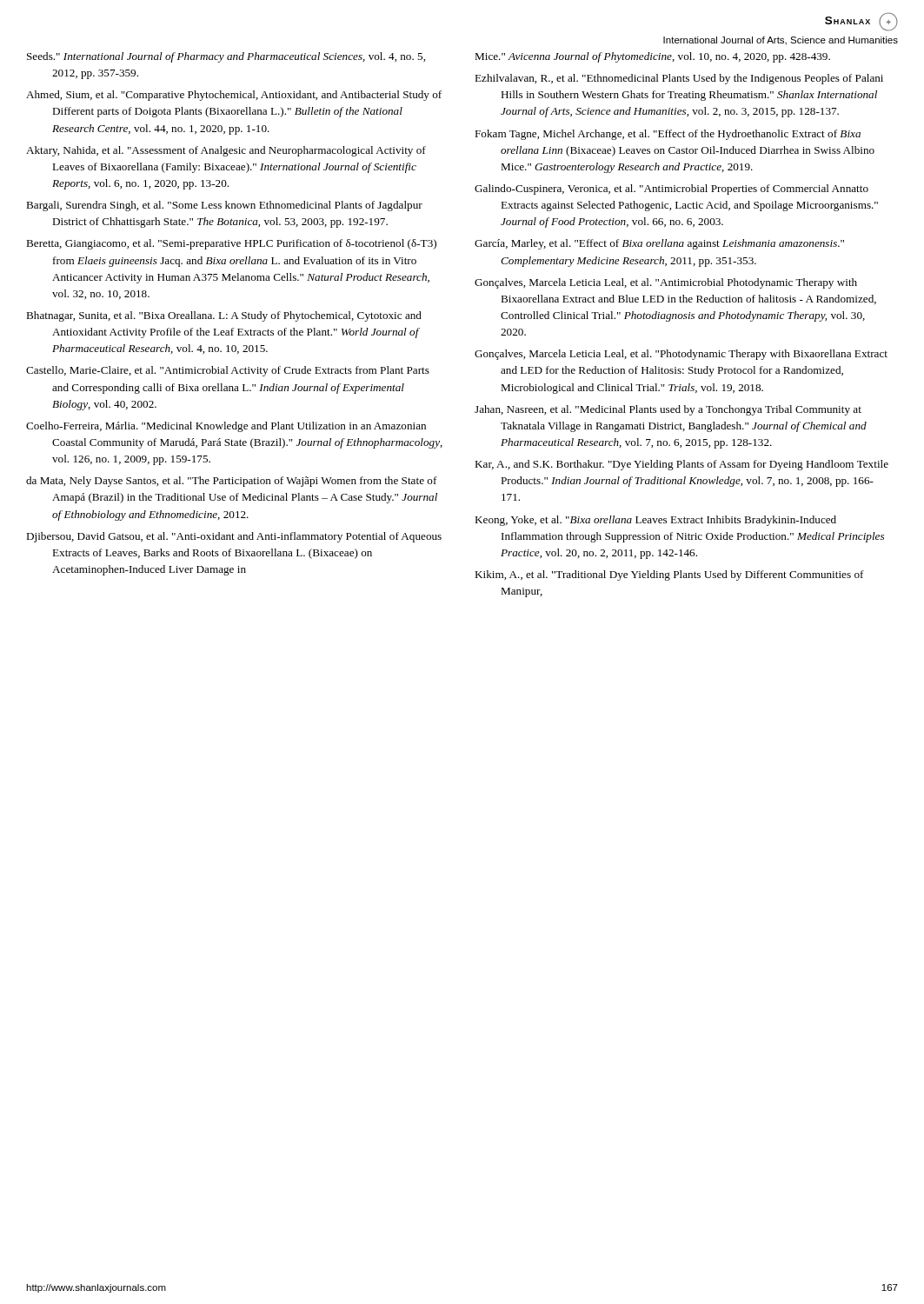
Task: Find the list item that reads "Djibersou, David Gatsou,"
Action: tap(234, 552)
